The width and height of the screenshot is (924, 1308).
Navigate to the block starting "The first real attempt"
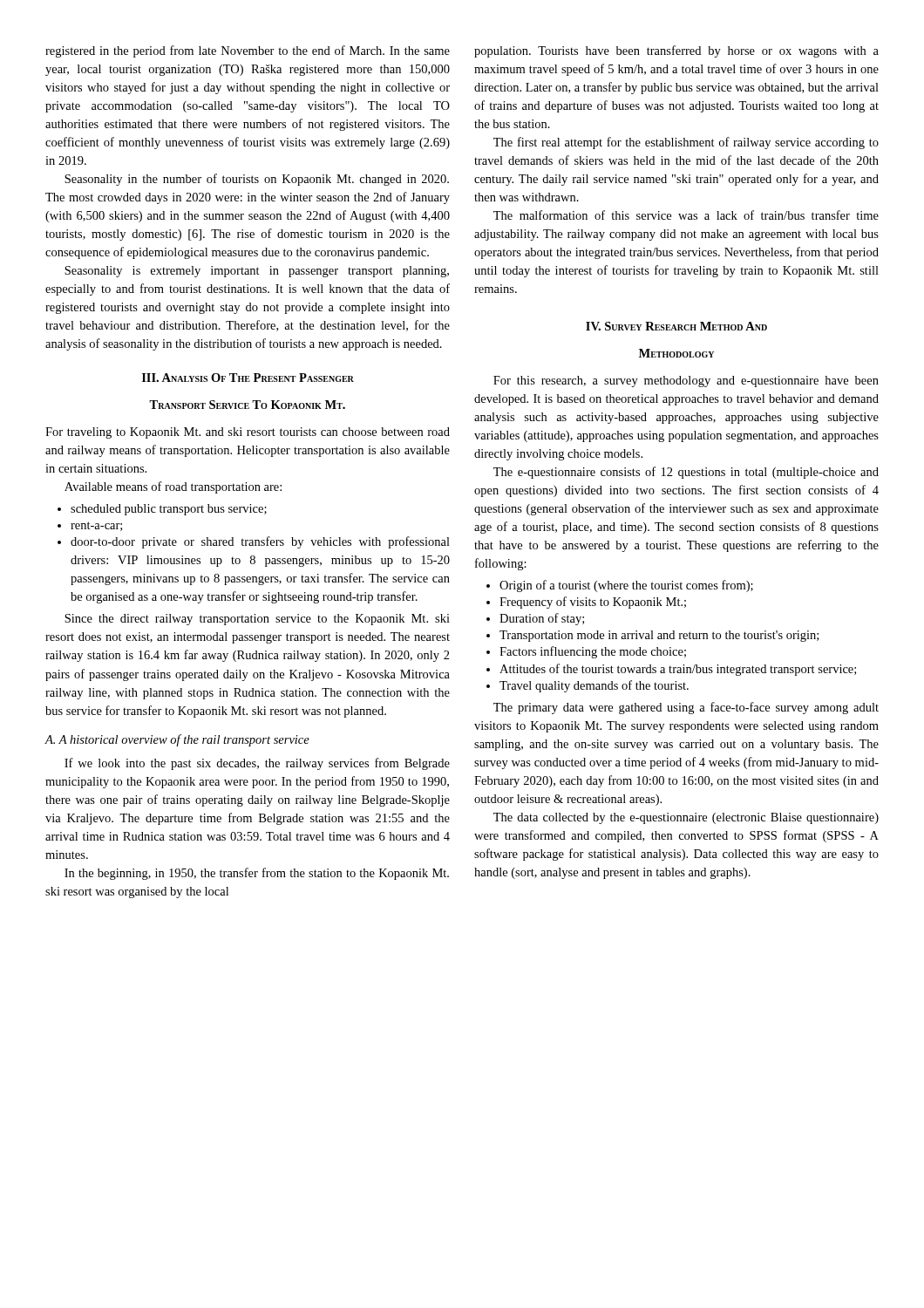676,170
